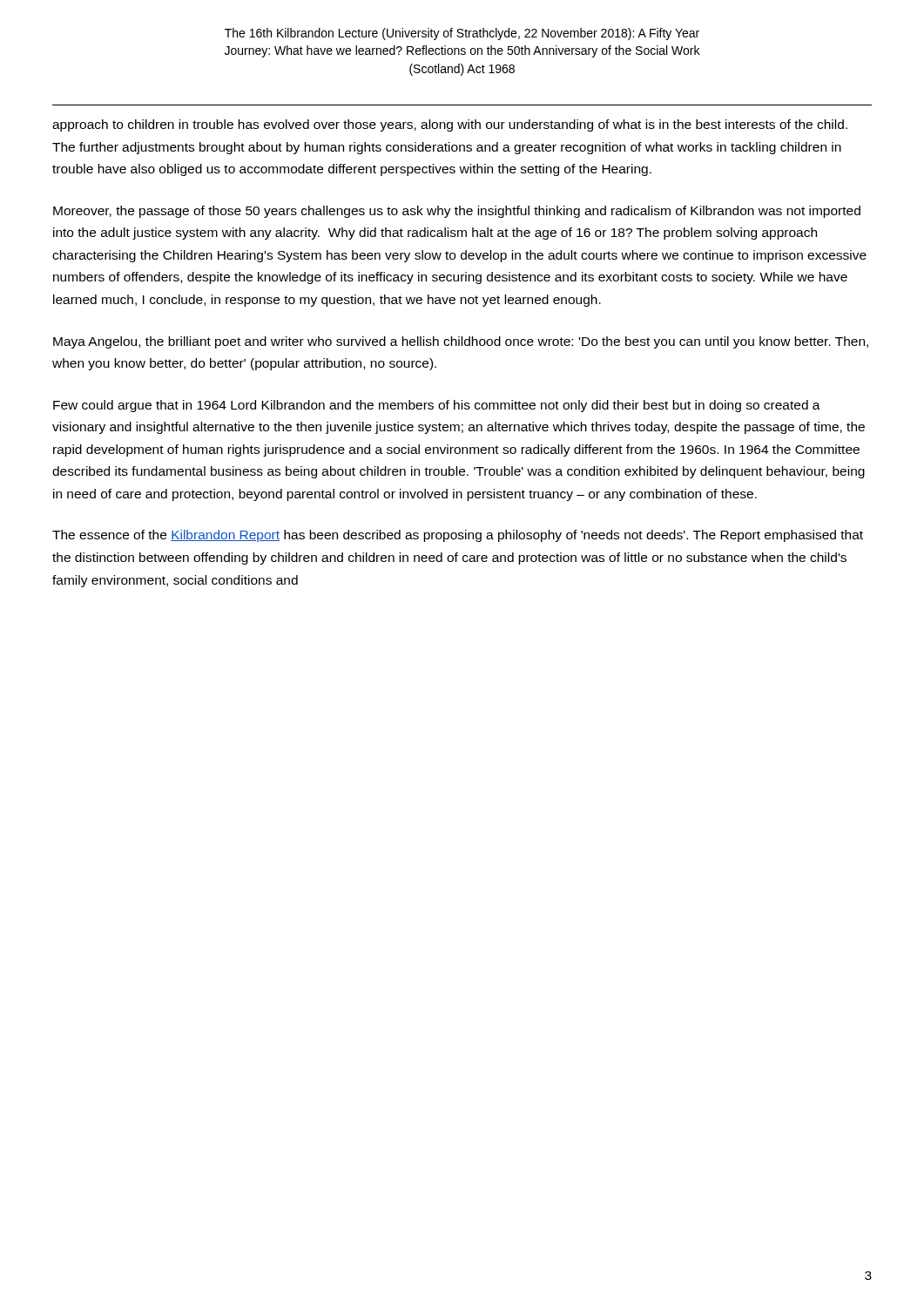This screenshot has width=924, height=1307.
Task: Click the passage that begins "Few could argue that in"
Action: tap(459, 449)
